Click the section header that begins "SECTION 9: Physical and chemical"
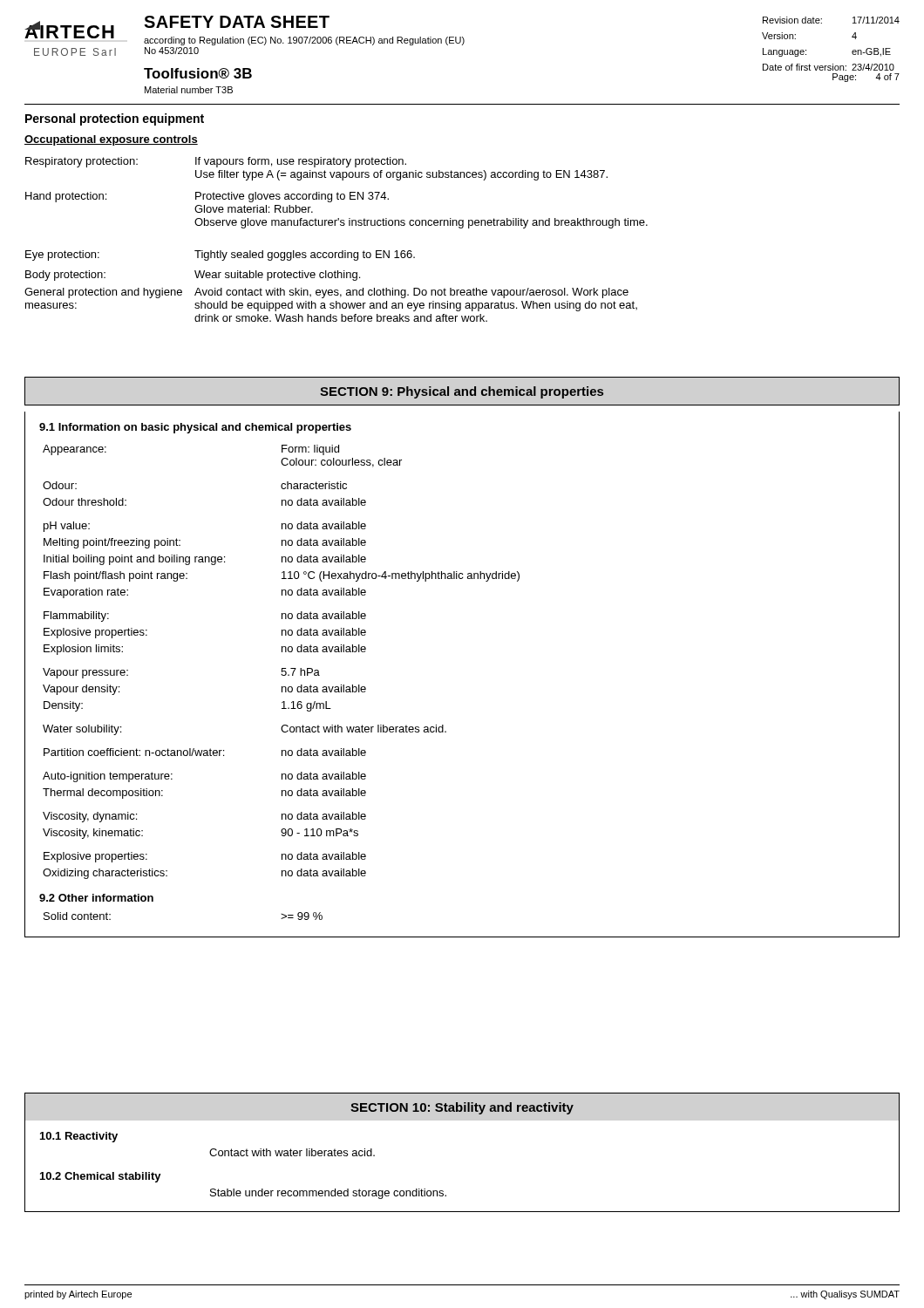Image resolution: width=924 pixels, height=1308 pixels. coord(462,391)
